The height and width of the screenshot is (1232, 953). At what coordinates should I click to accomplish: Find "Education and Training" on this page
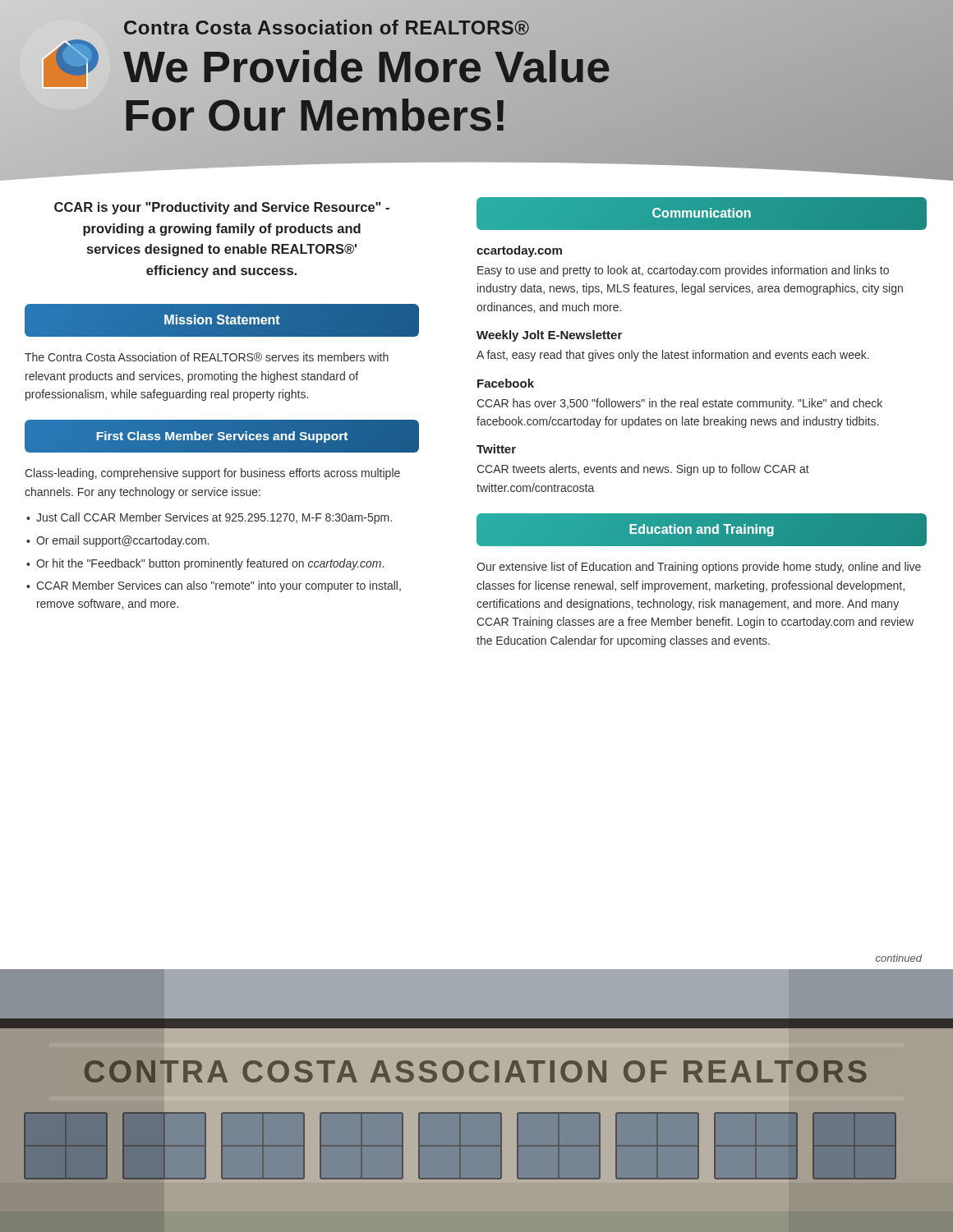point(702,529)
